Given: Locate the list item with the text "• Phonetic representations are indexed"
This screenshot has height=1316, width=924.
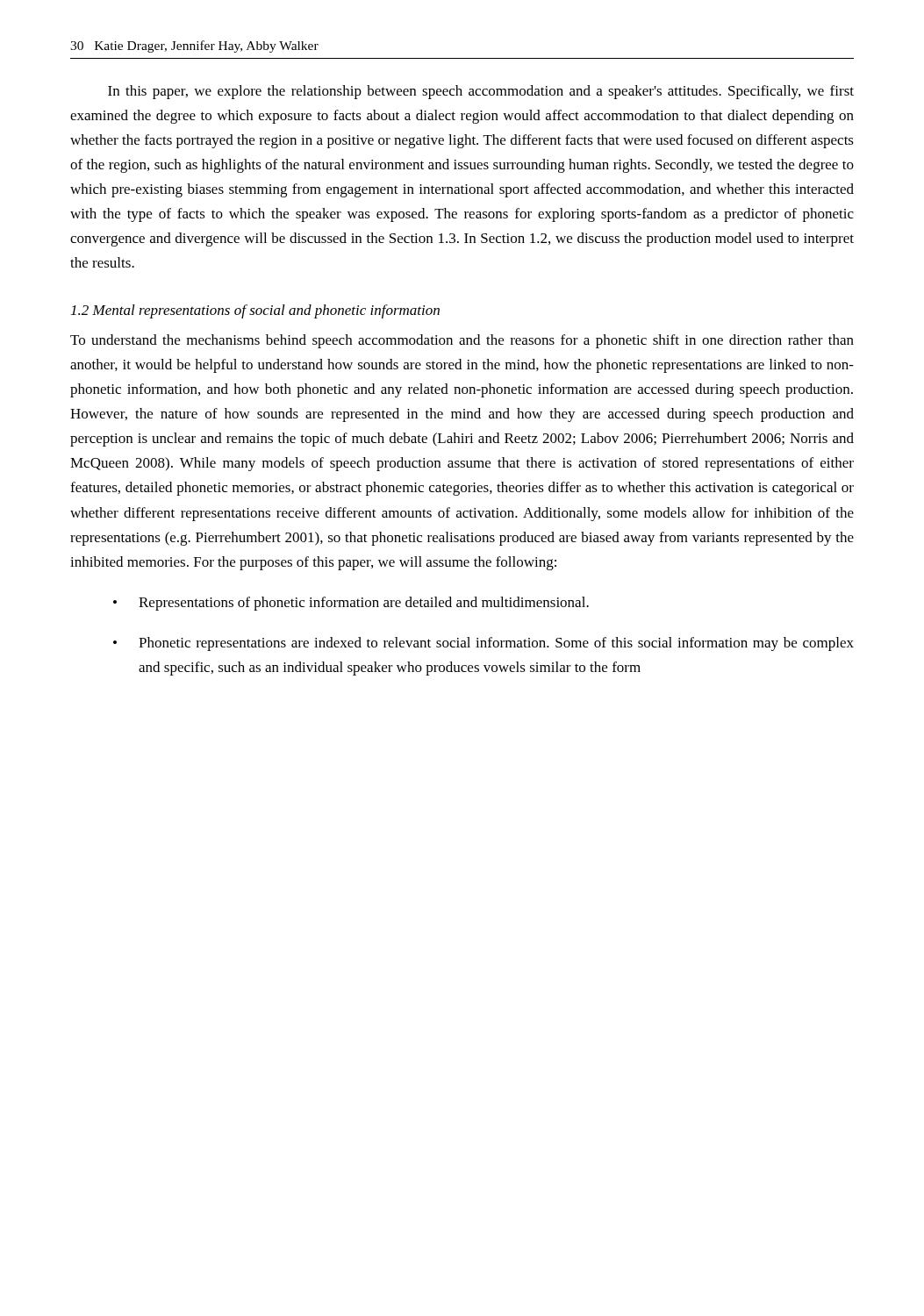Looking at the screenshot, I should coord(483,655).
